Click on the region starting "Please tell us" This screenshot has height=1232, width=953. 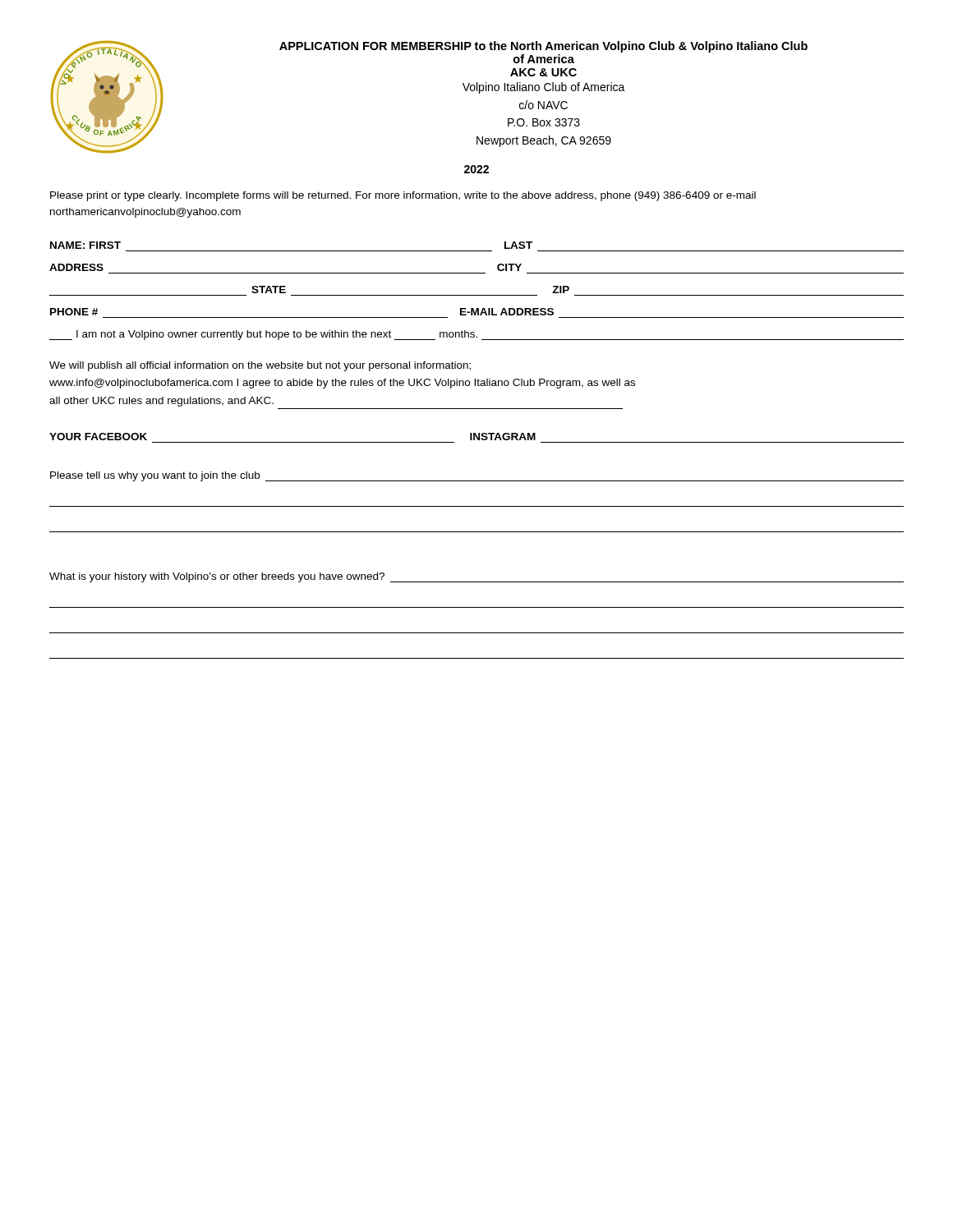coord(476,499)
